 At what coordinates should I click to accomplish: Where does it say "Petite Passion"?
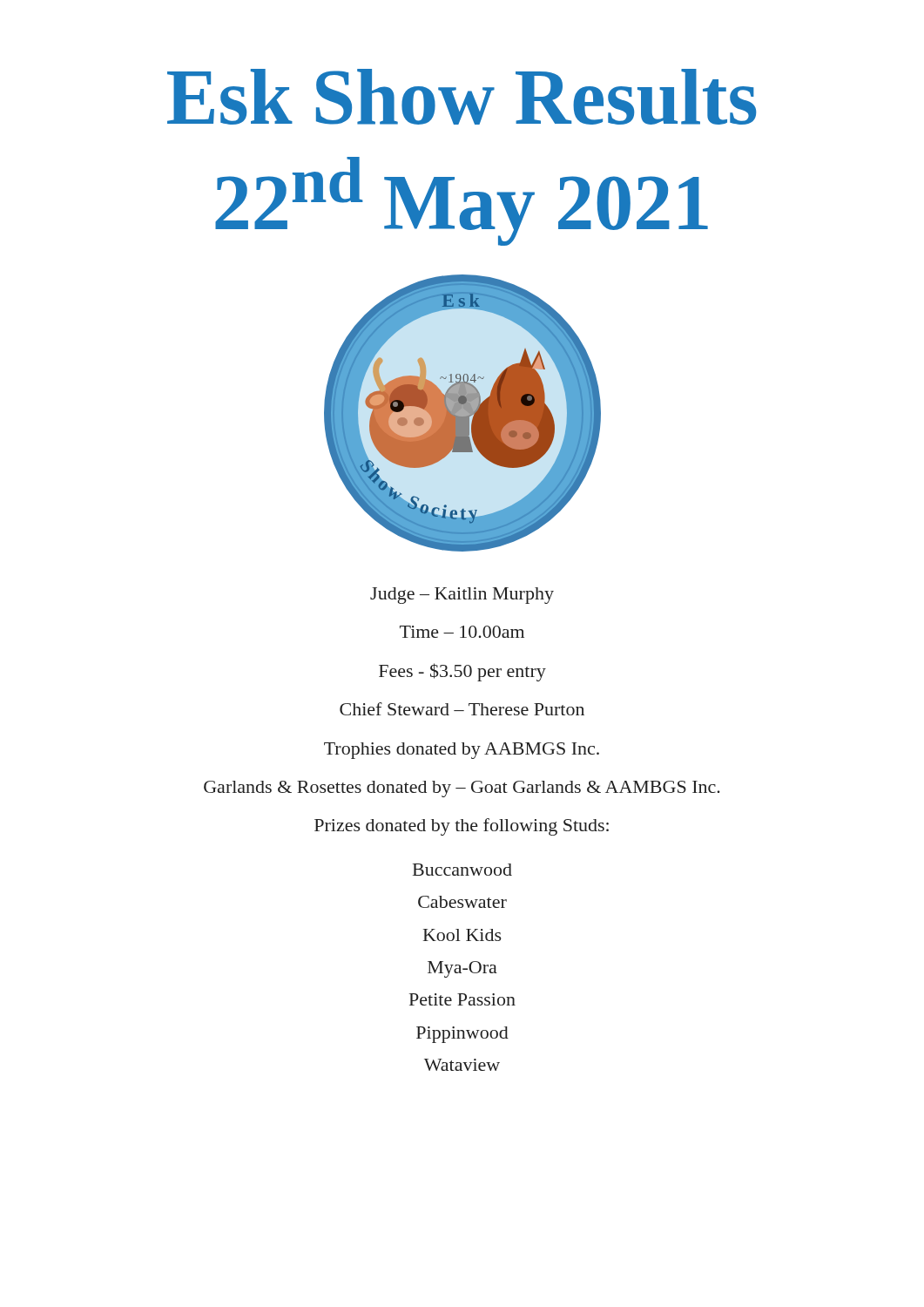coord(462,999)
